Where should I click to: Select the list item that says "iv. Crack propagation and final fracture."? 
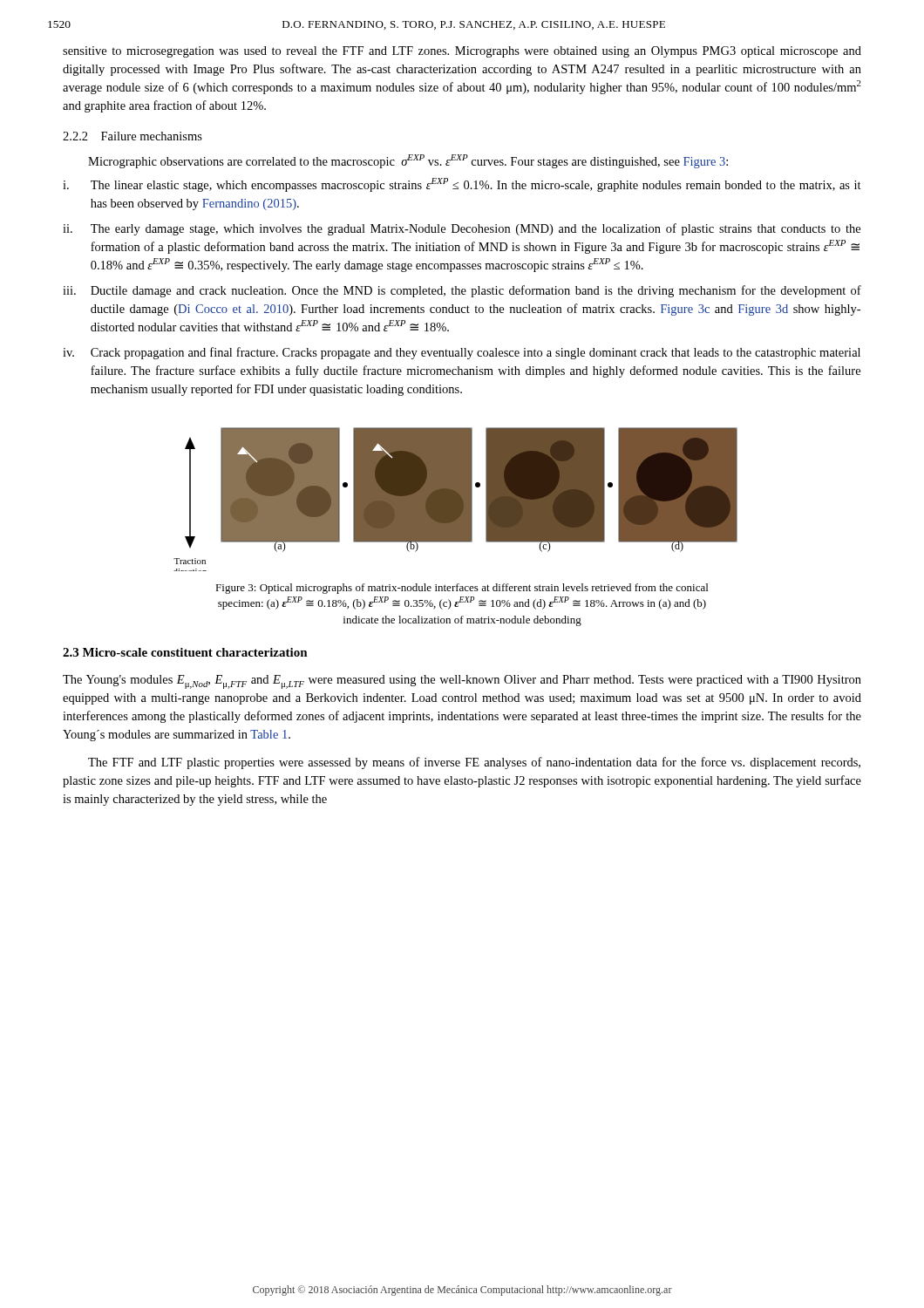pyautogui.click(x=462, y=371)
